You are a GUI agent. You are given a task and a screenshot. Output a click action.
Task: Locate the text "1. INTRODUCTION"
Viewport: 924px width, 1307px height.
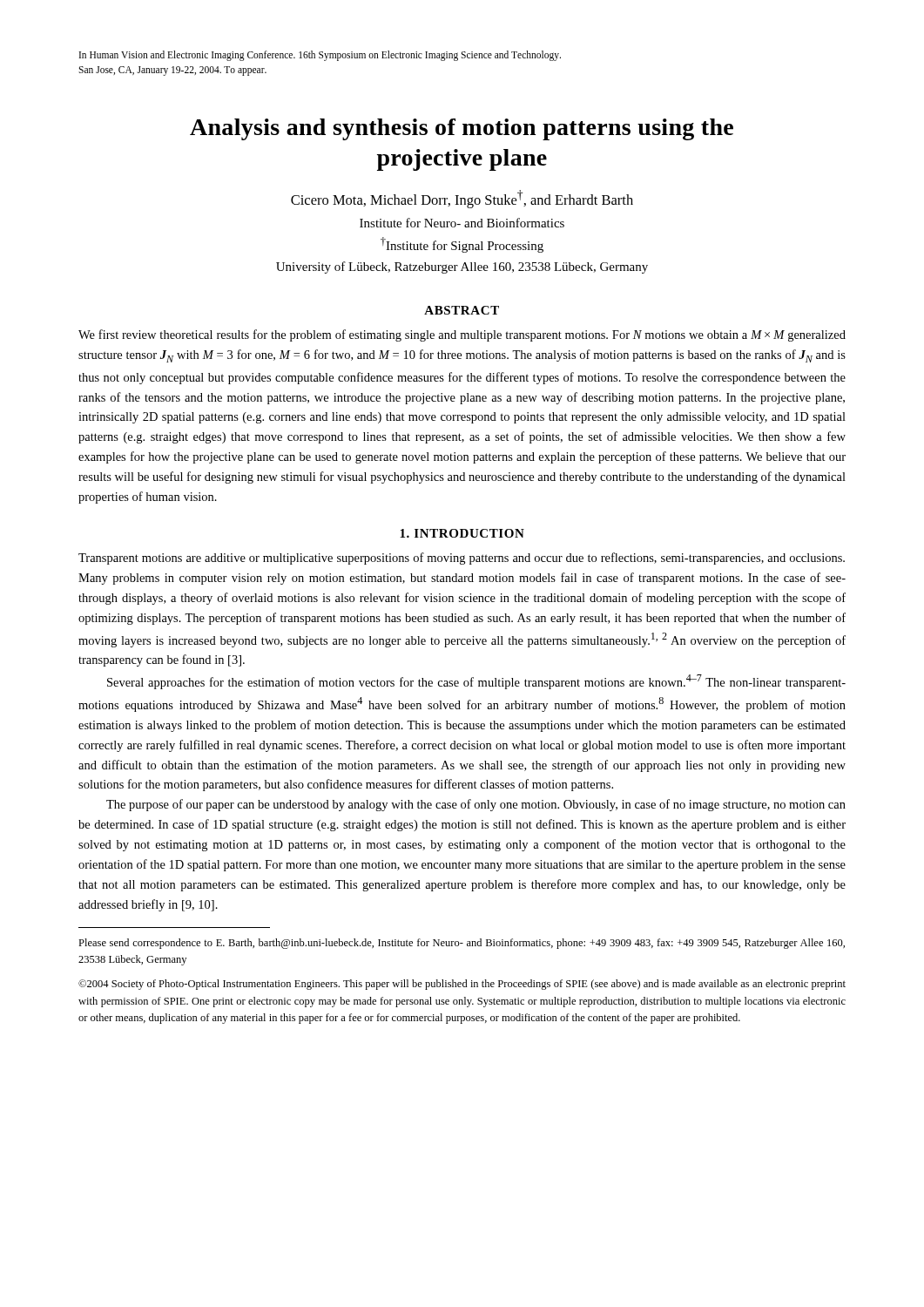[462, 533]
